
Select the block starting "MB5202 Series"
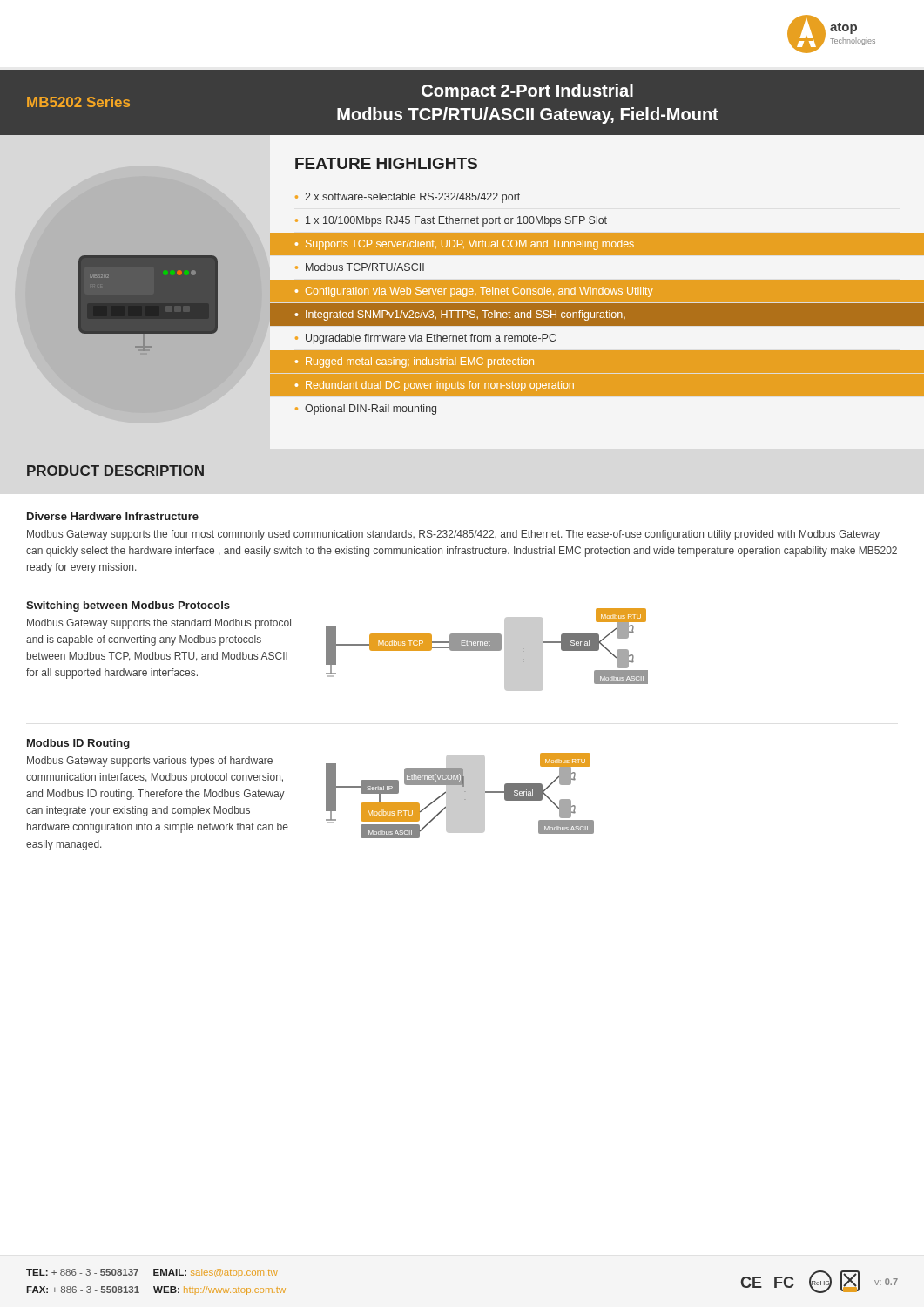[x=78, y=102]
